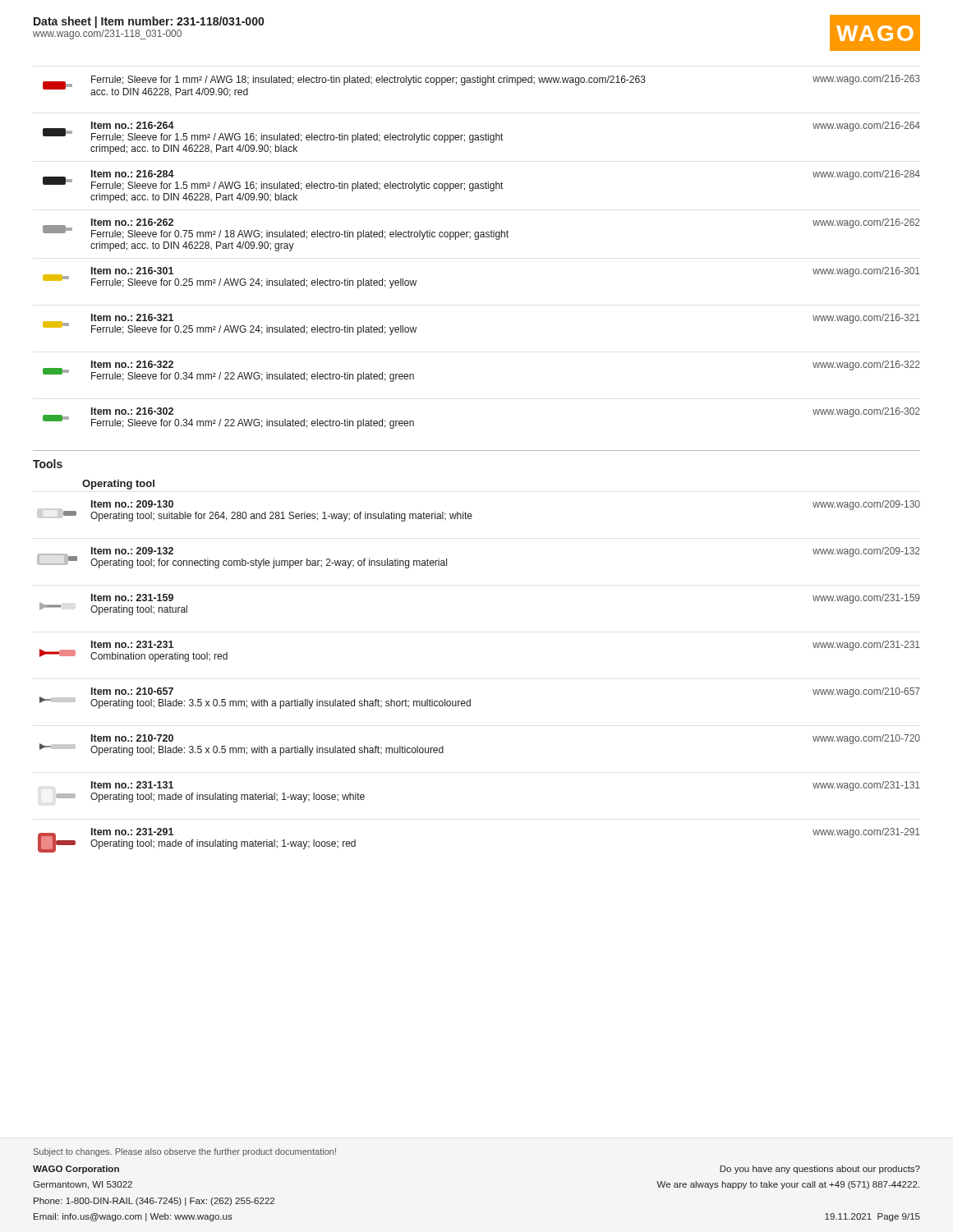The width and height of the screenshot is (953, 1232).
Task: Point to the block beginning "Item no.: 231-159 Operating tool; natural"
Action: click(146, 607)
